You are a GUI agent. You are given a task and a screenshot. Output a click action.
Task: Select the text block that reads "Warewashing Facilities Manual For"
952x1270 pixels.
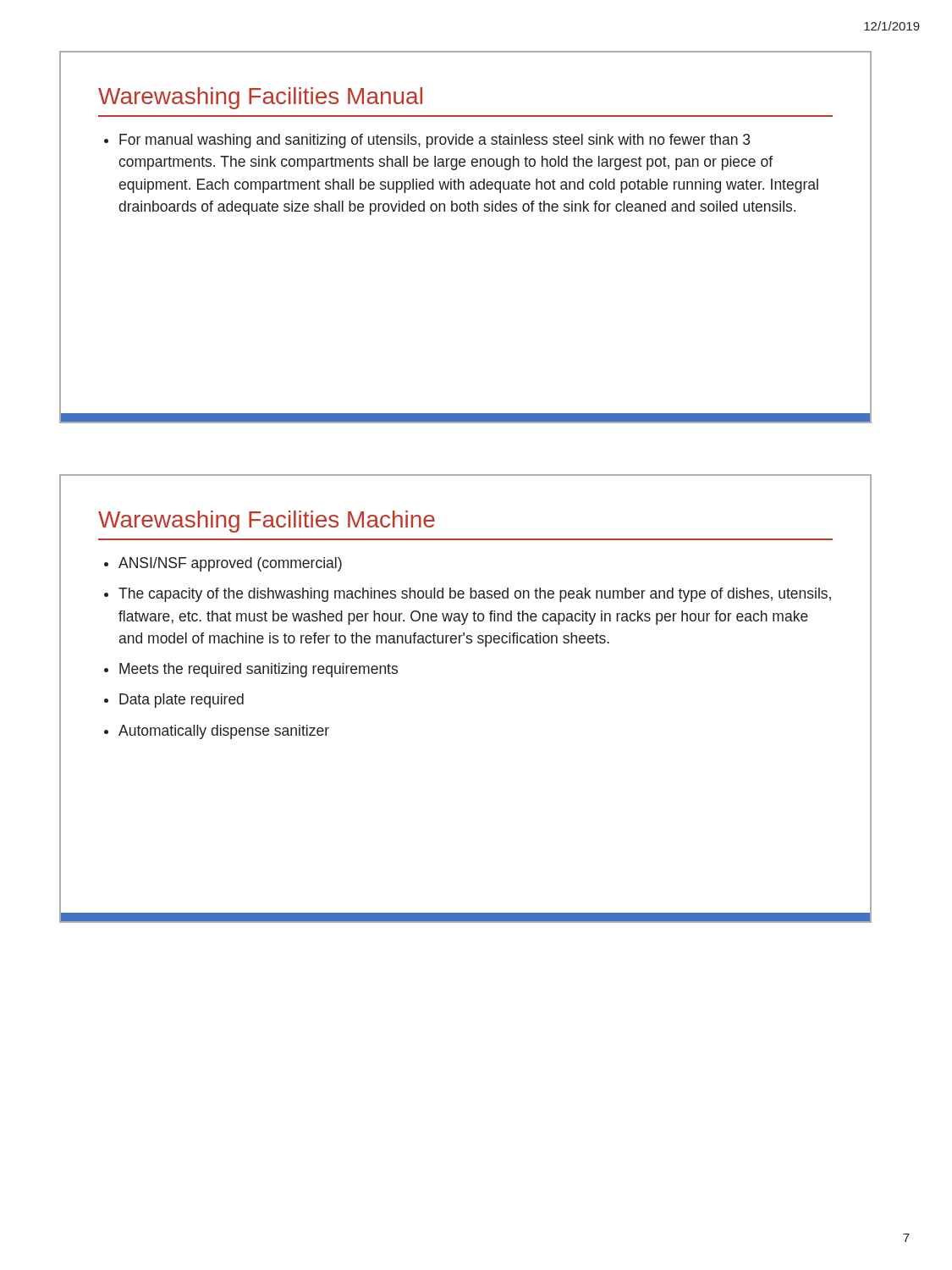(x=465, y=252)
